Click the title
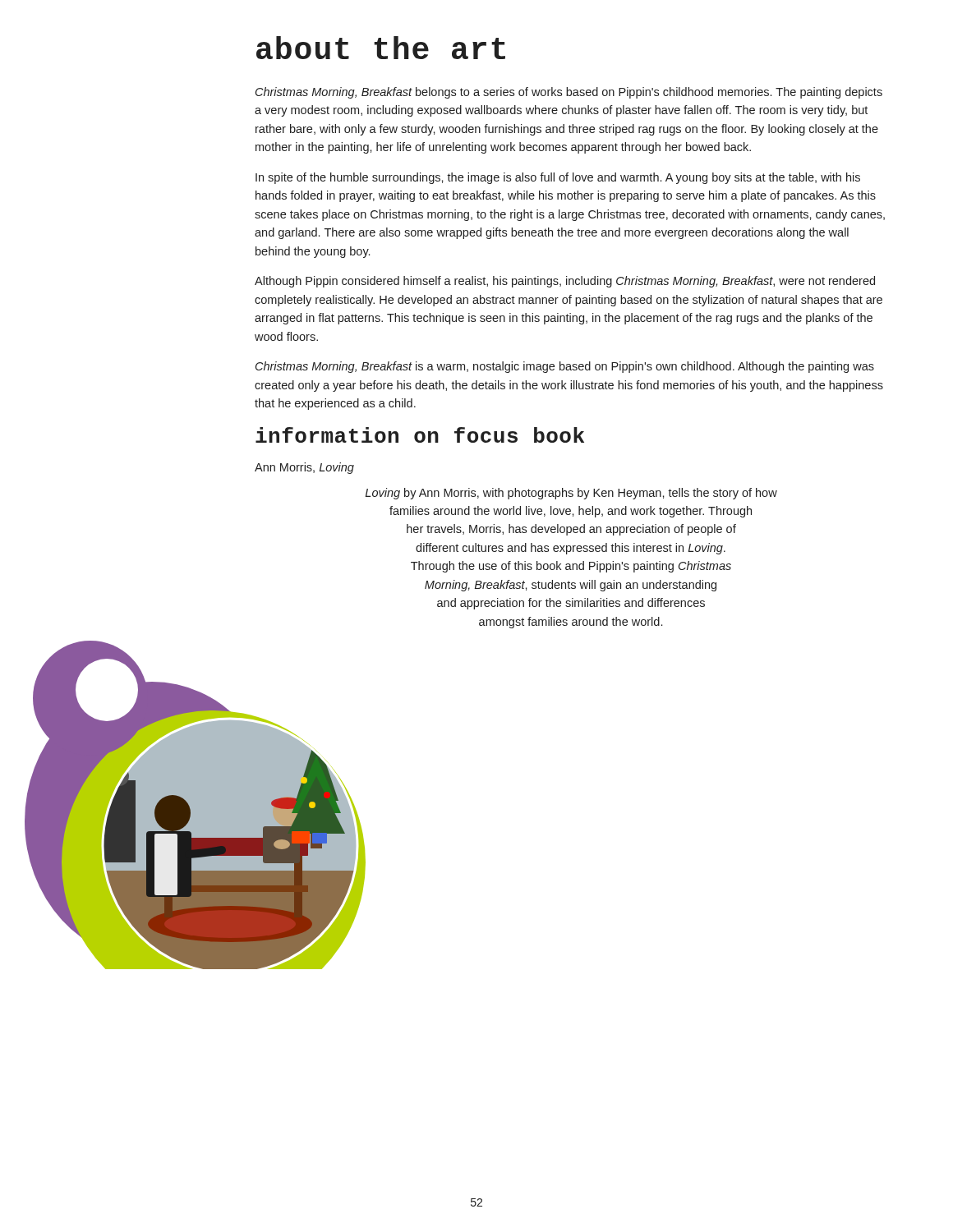Screen dimensions: 1232x953 click(382, 51)
